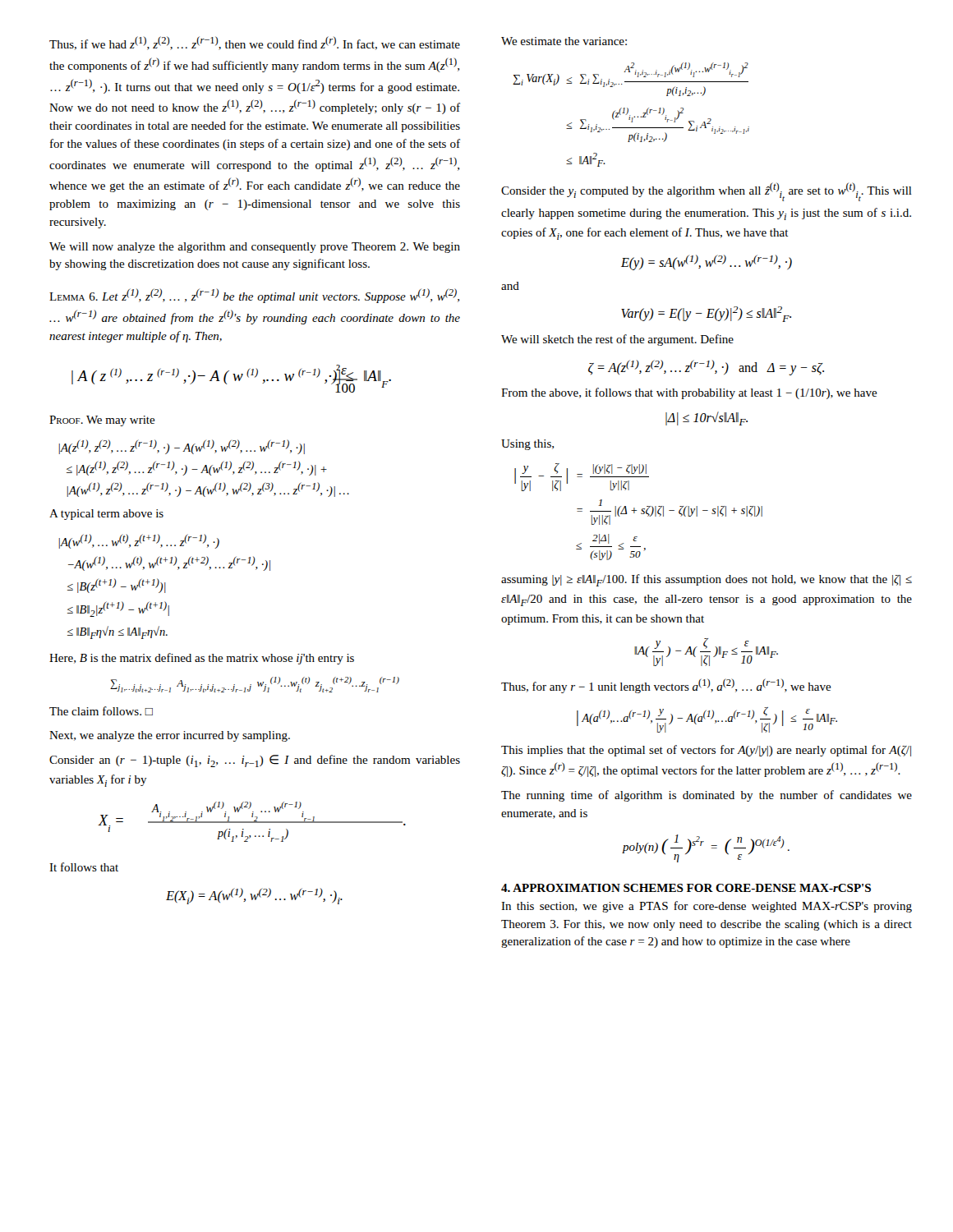Viewport: 953px width, 1232px height.
Task: Find the formula on this page that starts "E(Xi) = A(w(1), w(2) …"
Action: (x=255, y=896)
